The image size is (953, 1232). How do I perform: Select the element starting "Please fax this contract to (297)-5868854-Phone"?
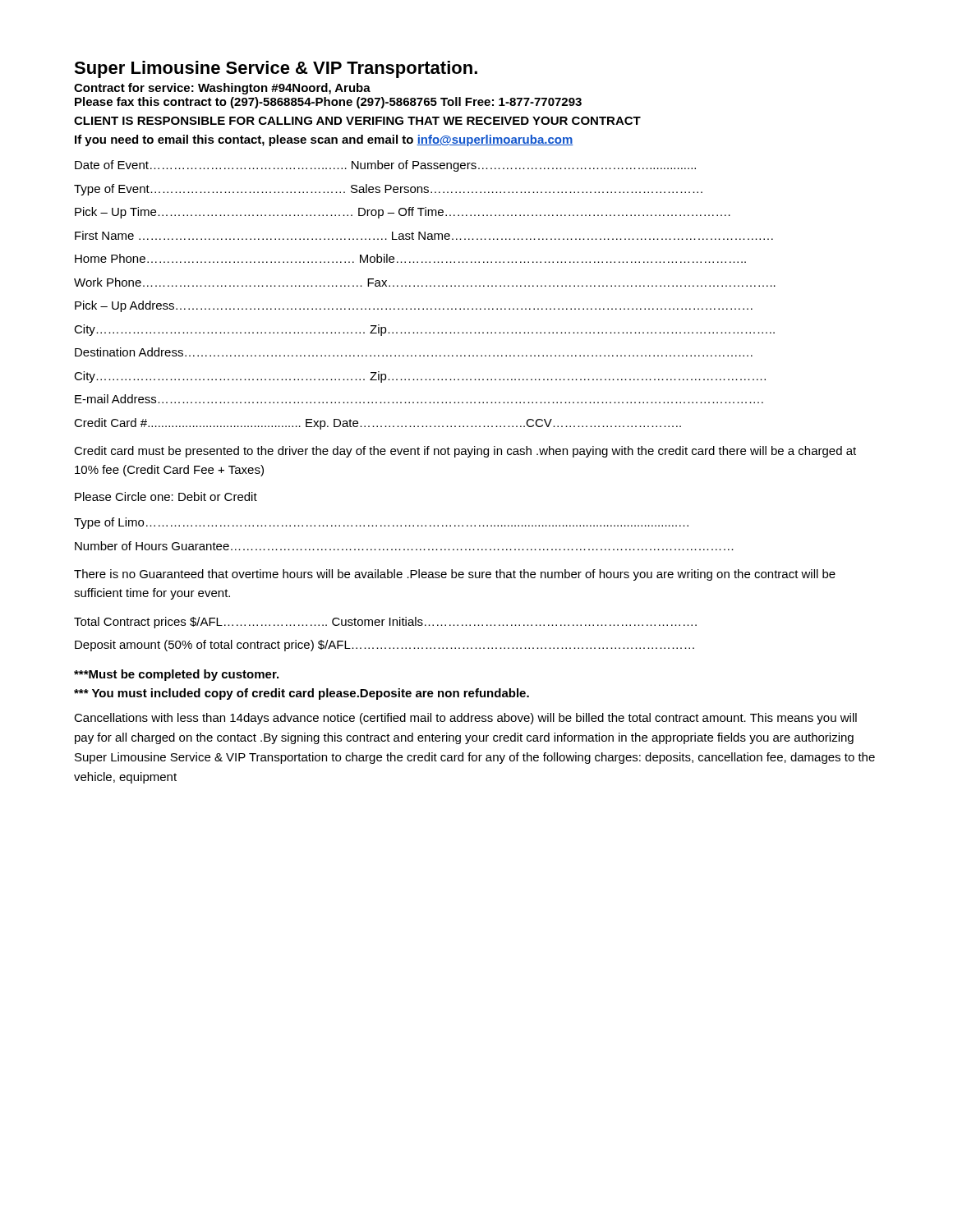(328, 101)
